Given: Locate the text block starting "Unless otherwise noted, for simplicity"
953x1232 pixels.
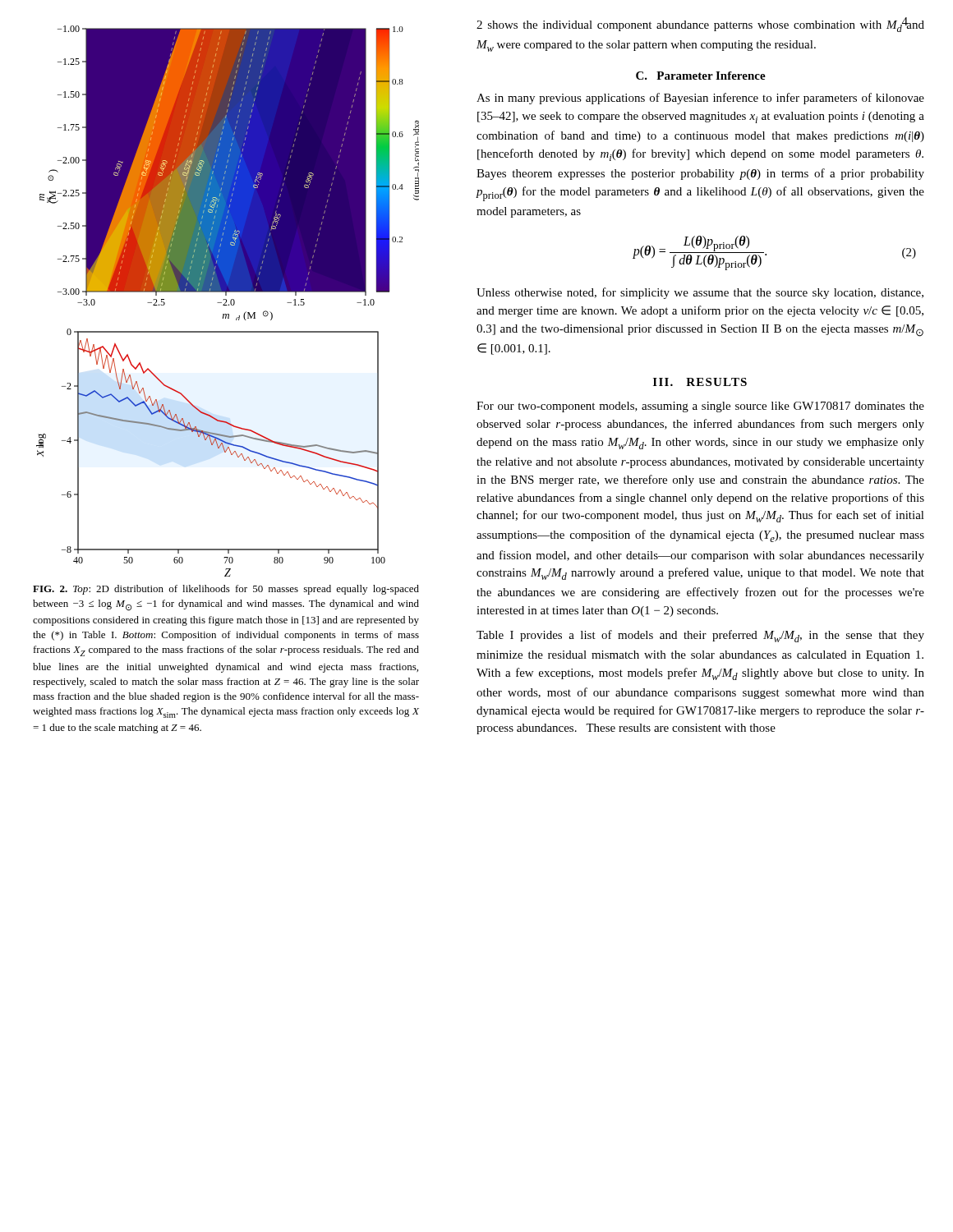Looking at the screenshot, I should click(x=700, y=321).
